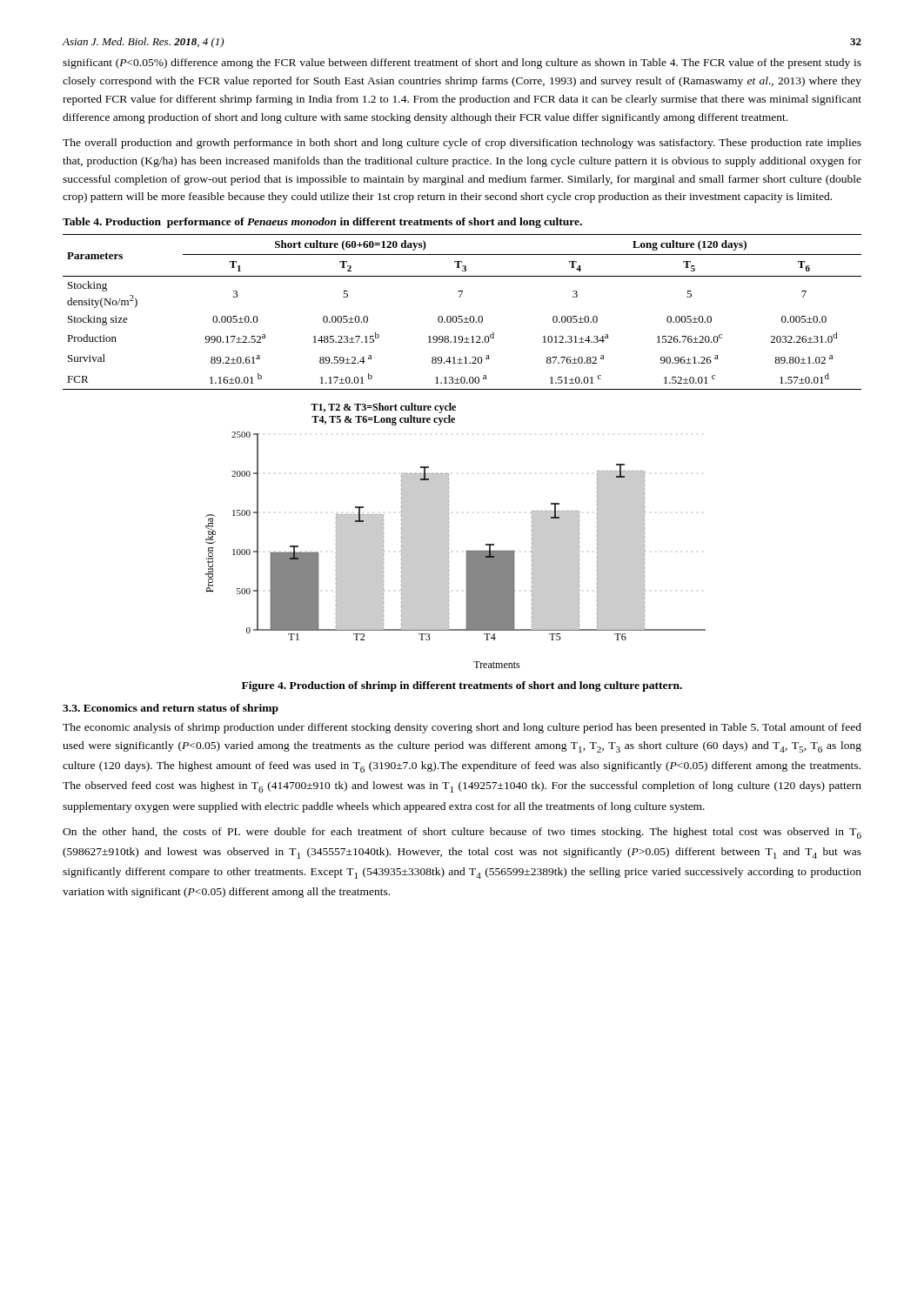Select the element starting "The overall production and growth"
Viewport: 924px width, 1305px height.
tap(462, 169)
